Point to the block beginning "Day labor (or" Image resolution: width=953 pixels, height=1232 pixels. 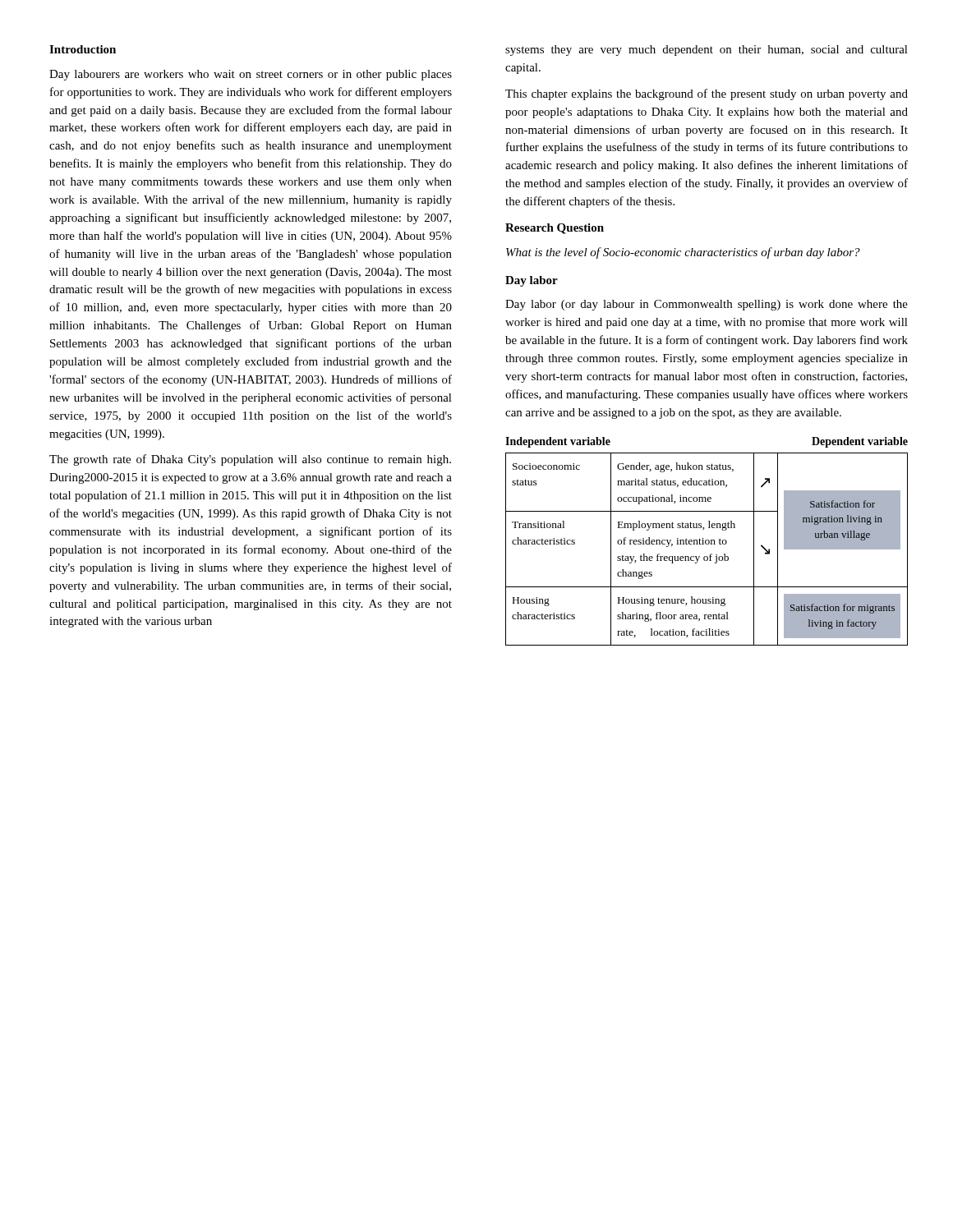click(707, 358)
